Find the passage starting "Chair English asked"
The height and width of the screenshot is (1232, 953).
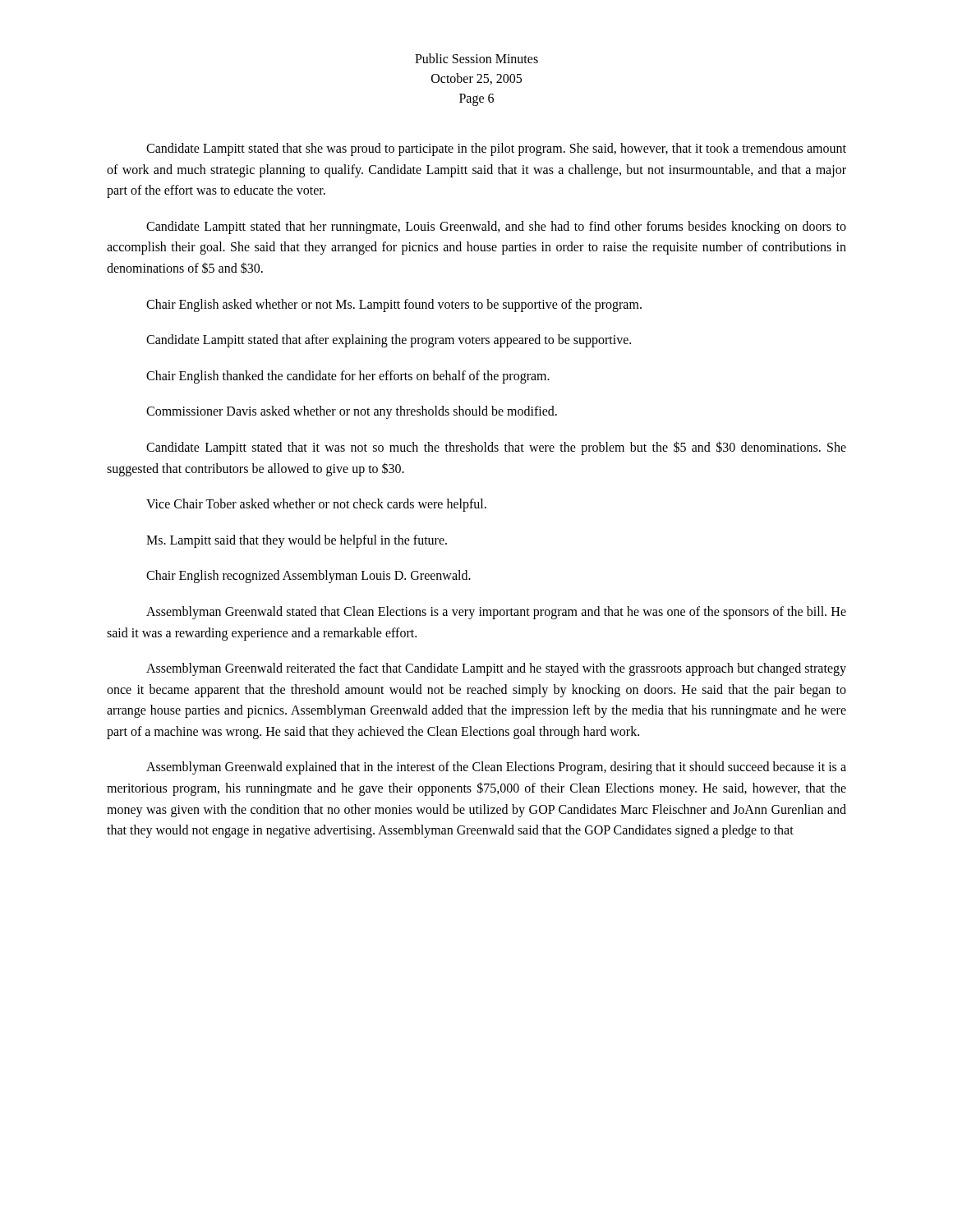pos(394,304)
